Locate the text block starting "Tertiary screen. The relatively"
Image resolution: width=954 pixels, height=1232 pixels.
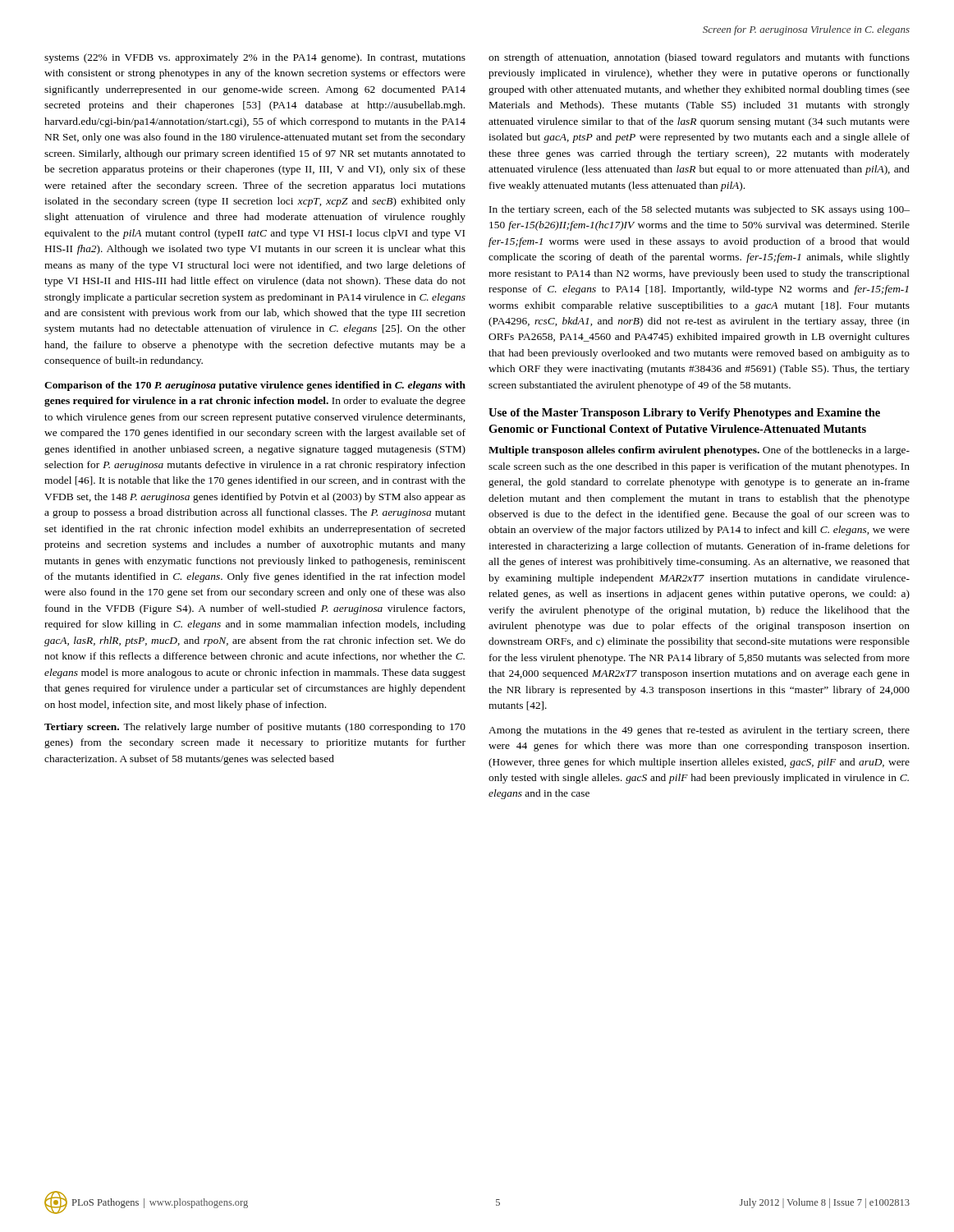[x=255, y=742]
